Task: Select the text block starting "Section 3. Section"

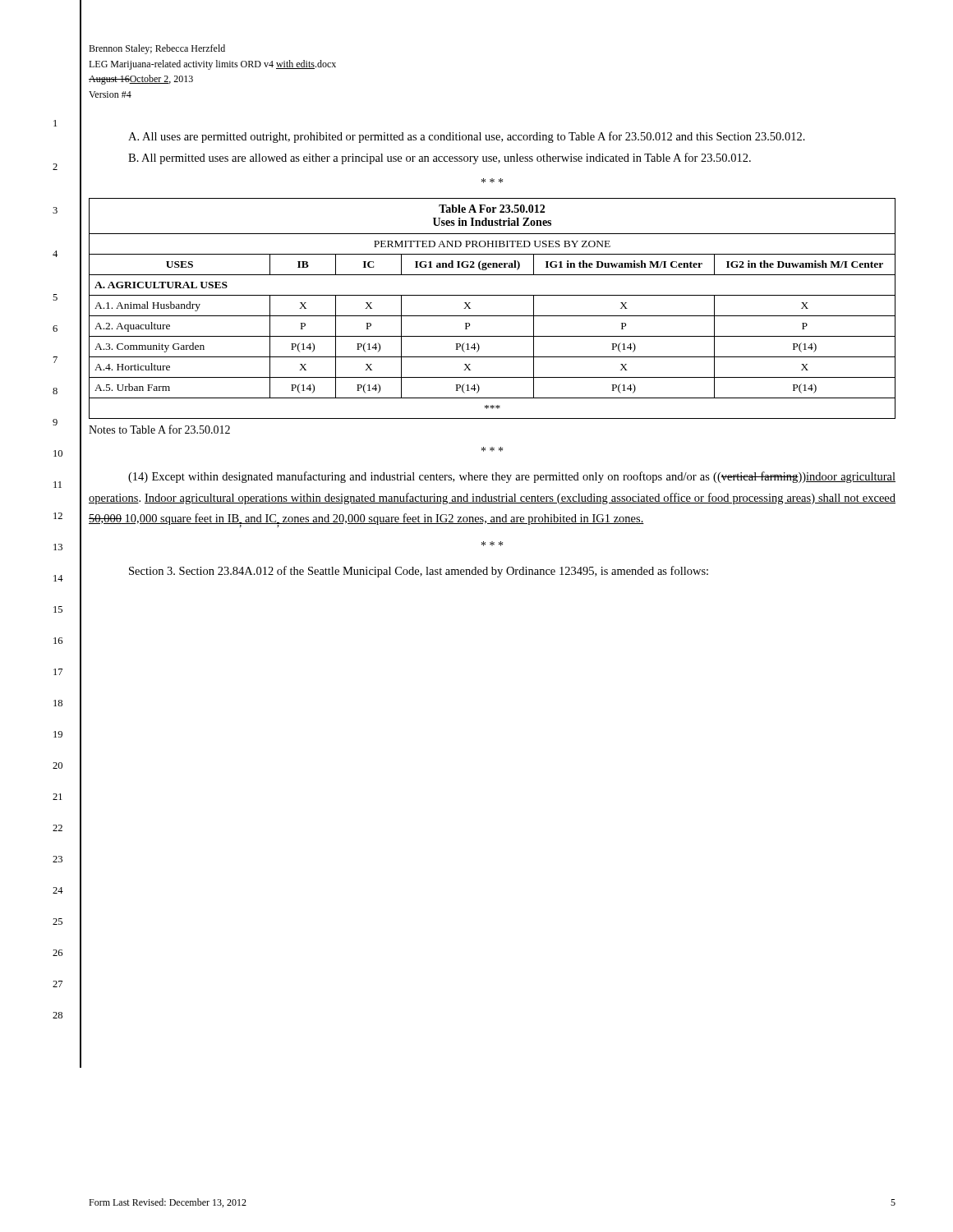Action: (x=419, y=571)
